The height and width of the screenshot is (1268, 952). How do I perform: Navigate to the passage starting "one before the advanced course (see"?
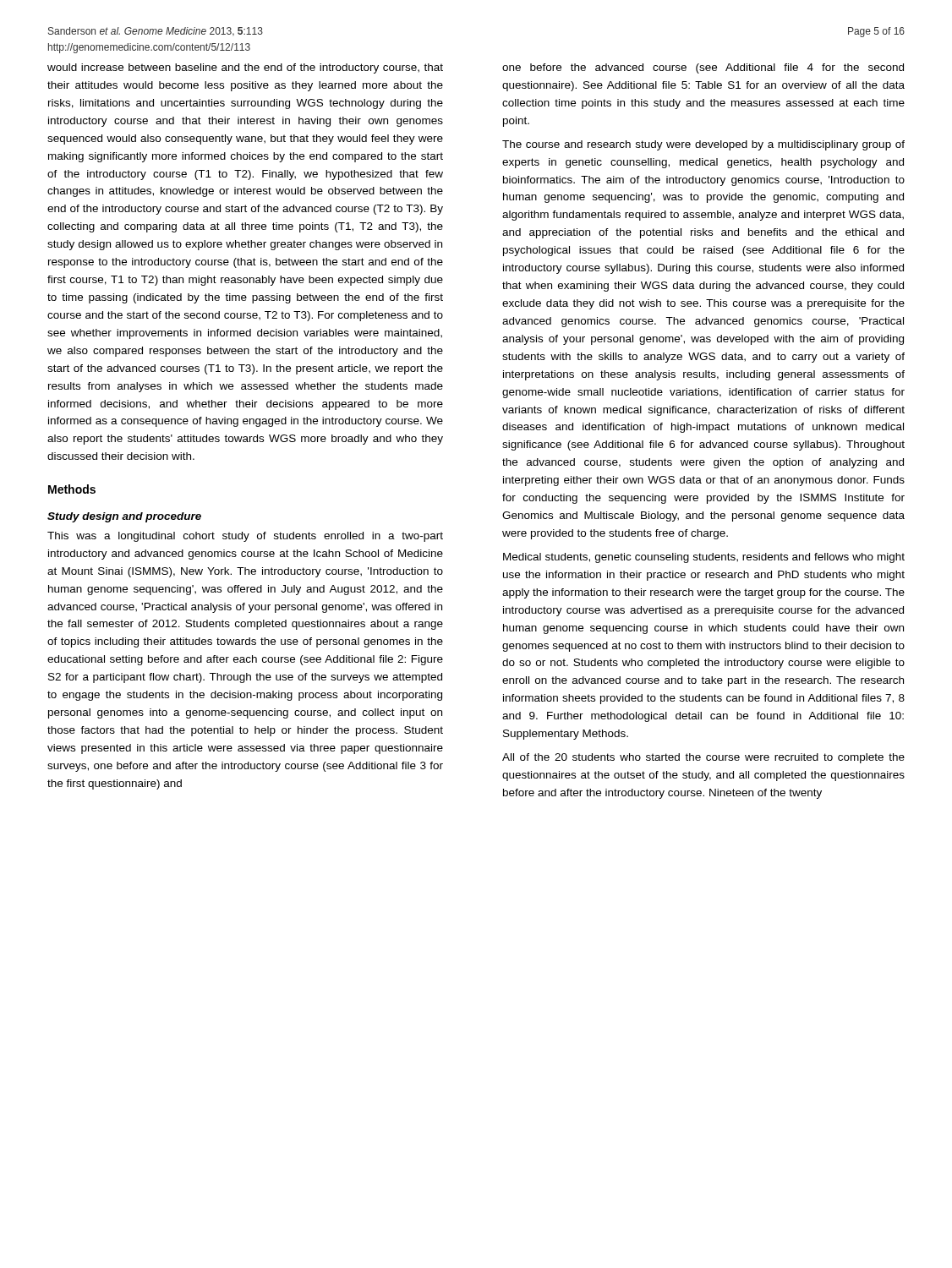[703, 431]
